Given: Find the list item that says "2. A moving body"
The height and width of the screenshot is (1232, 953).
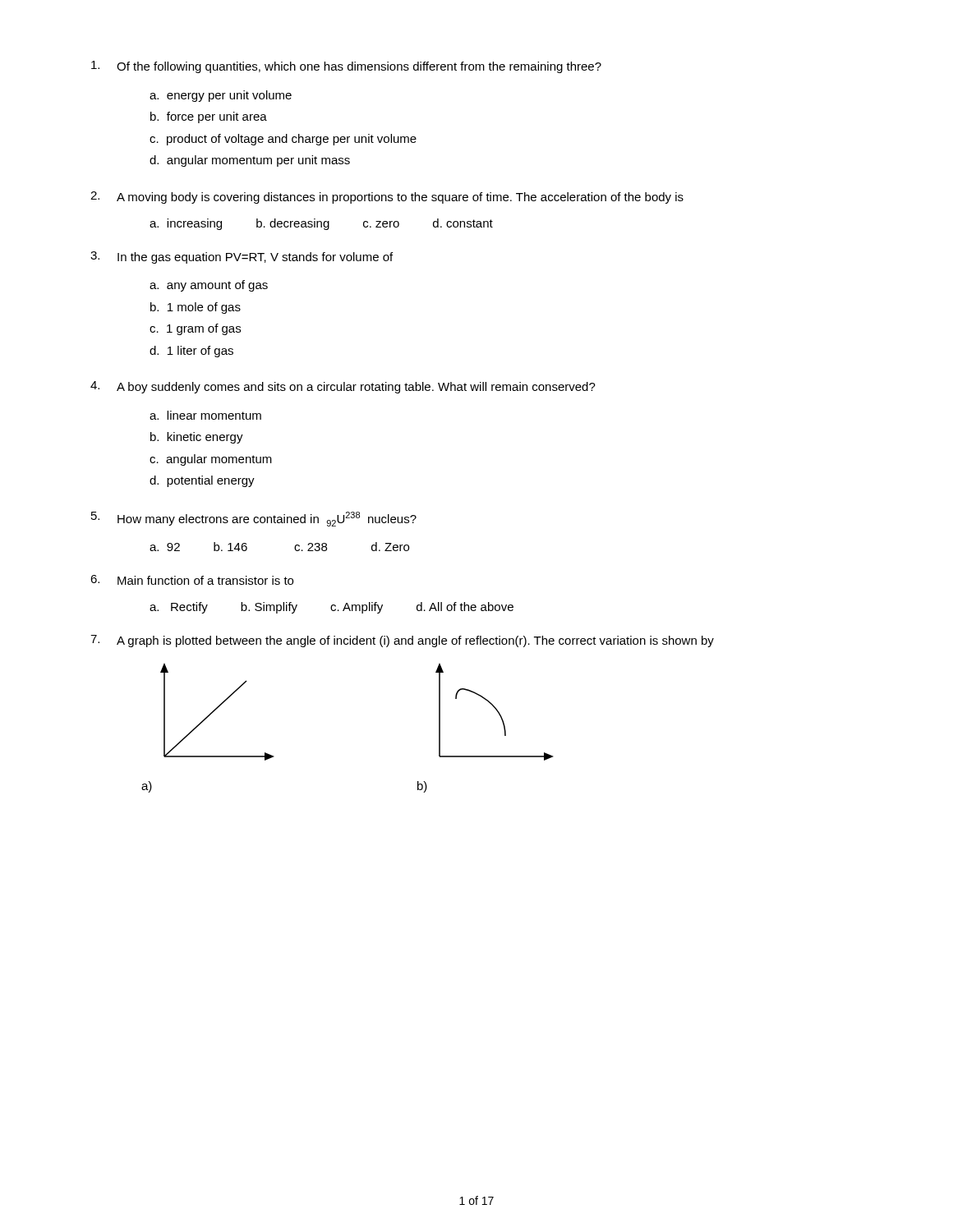Looking at the screenshot, I should click(476, 210).
